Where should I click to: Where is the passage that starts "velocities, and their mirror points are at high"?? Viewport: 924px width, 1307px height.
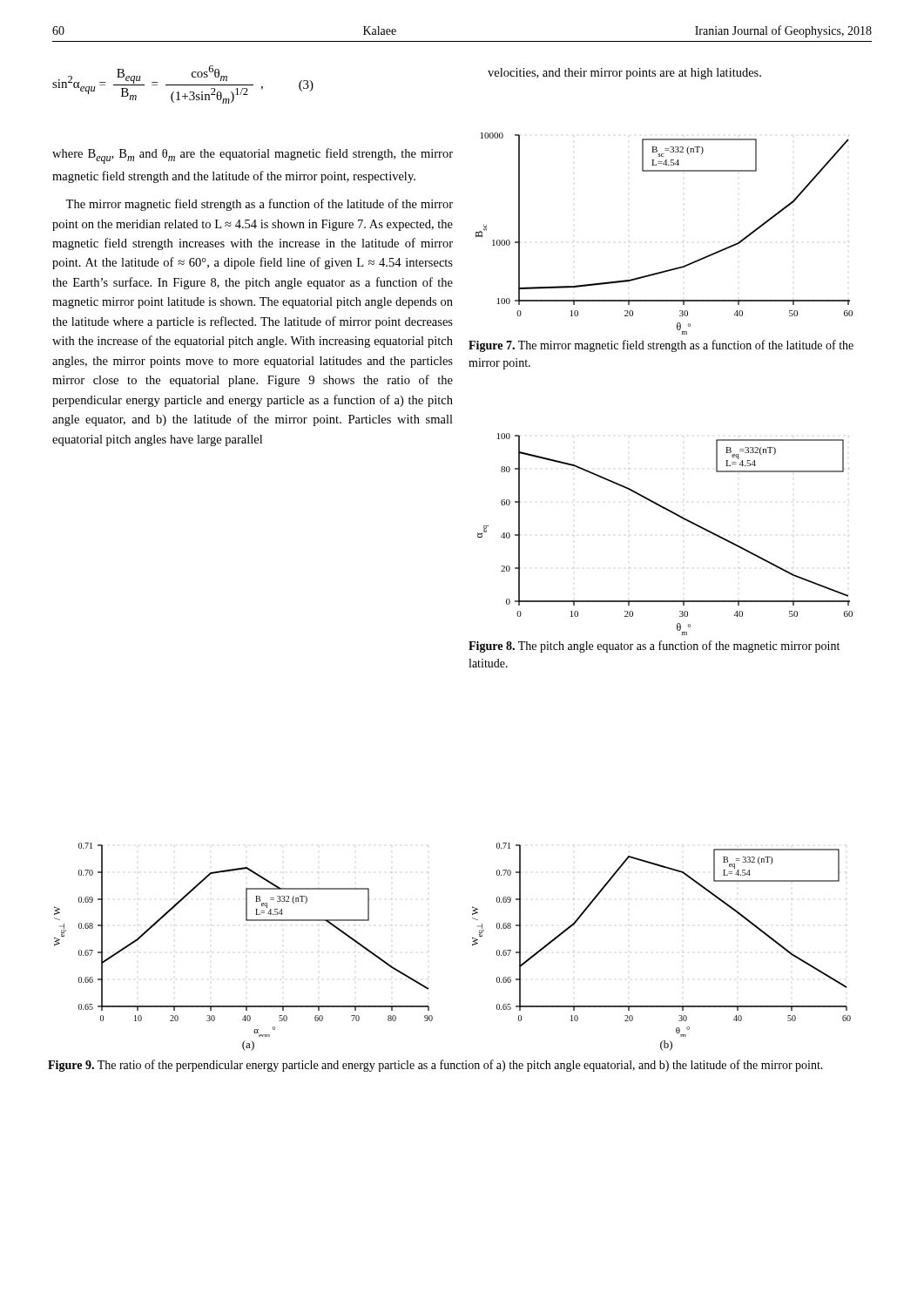point(625,72)
